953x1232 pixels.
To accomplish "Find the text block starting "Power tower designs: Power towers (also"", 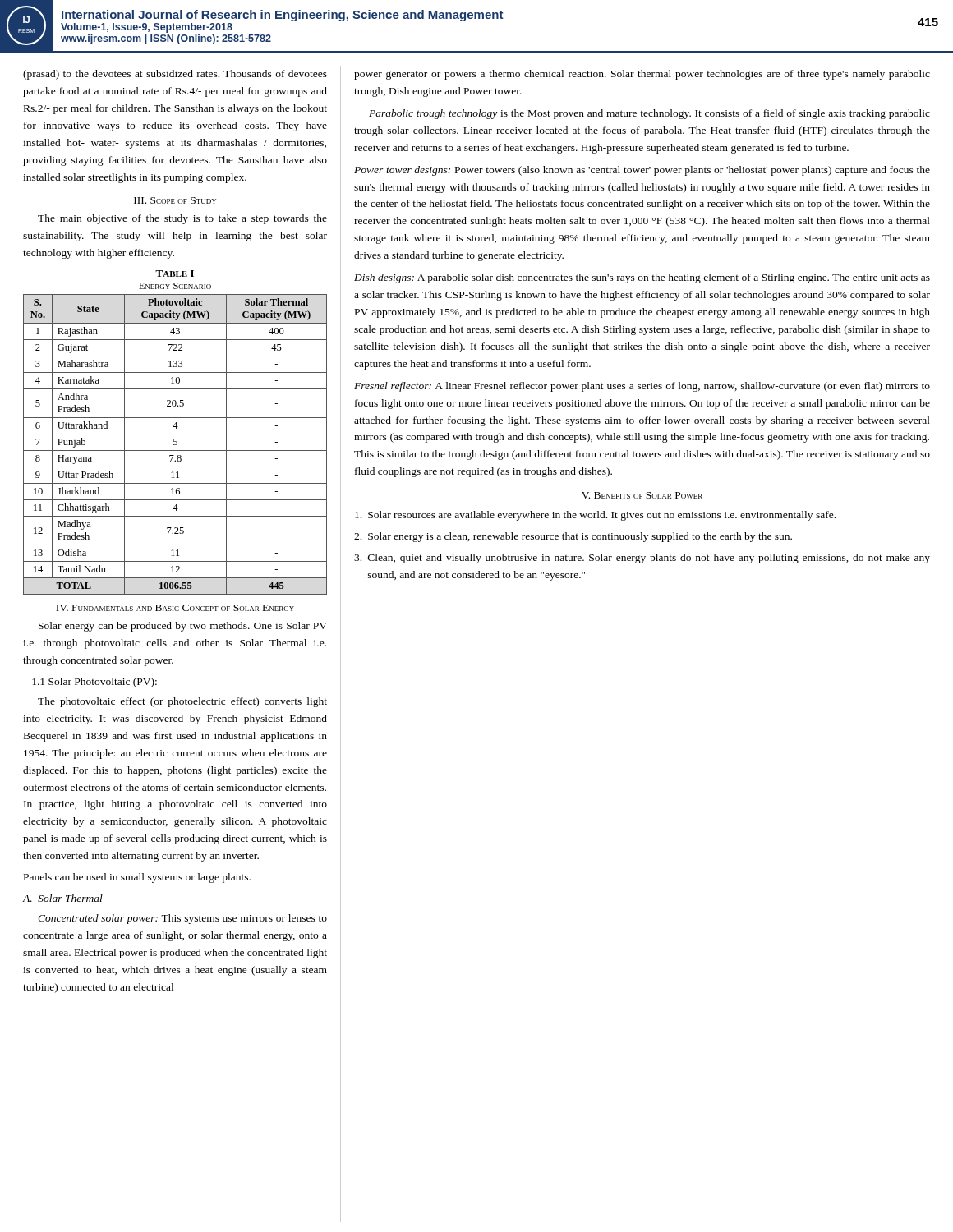I will pyautogui.click(x=642, y=212).
